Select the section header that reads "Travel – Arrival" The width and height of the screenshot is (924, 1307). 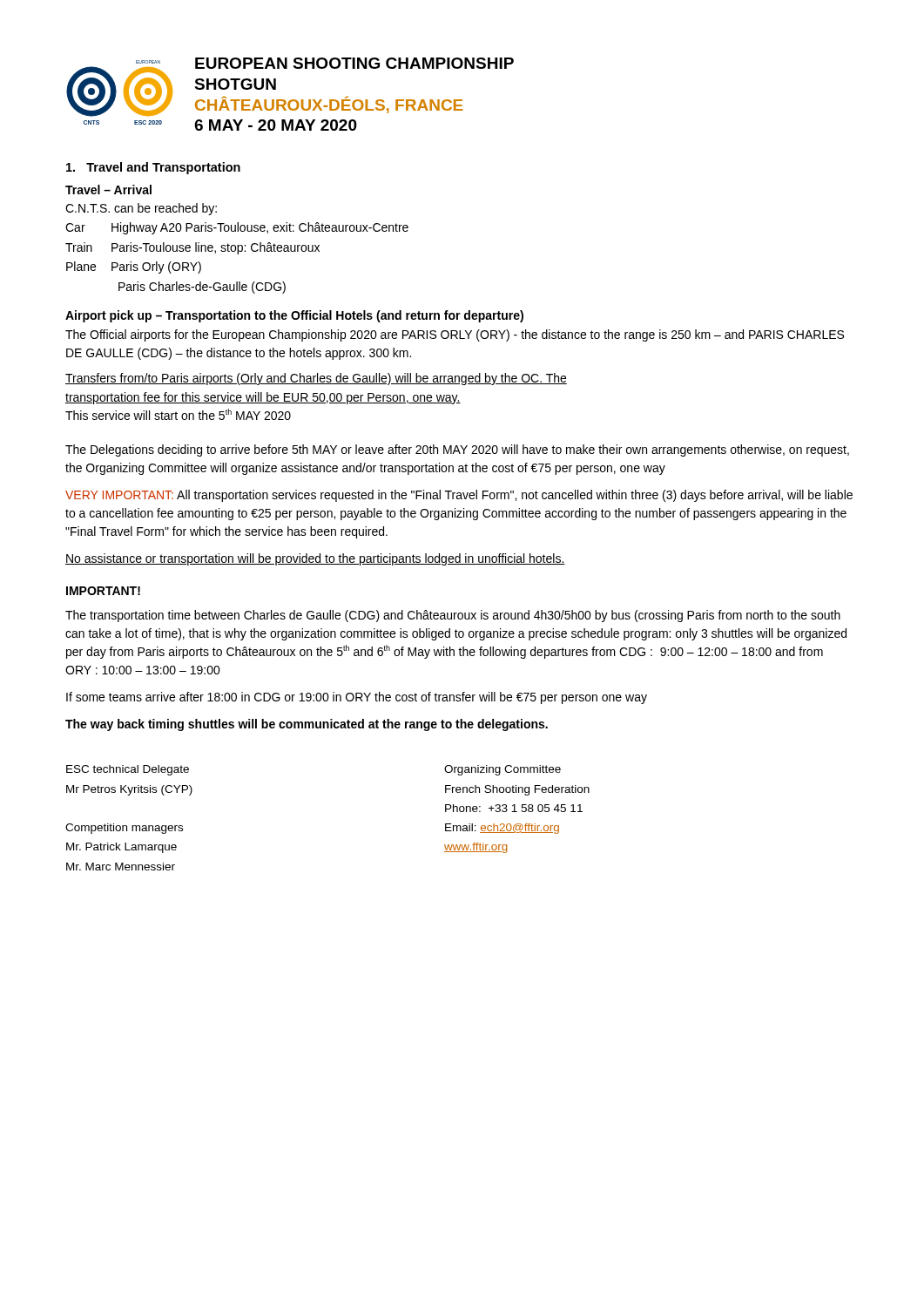tap(109, 190)
